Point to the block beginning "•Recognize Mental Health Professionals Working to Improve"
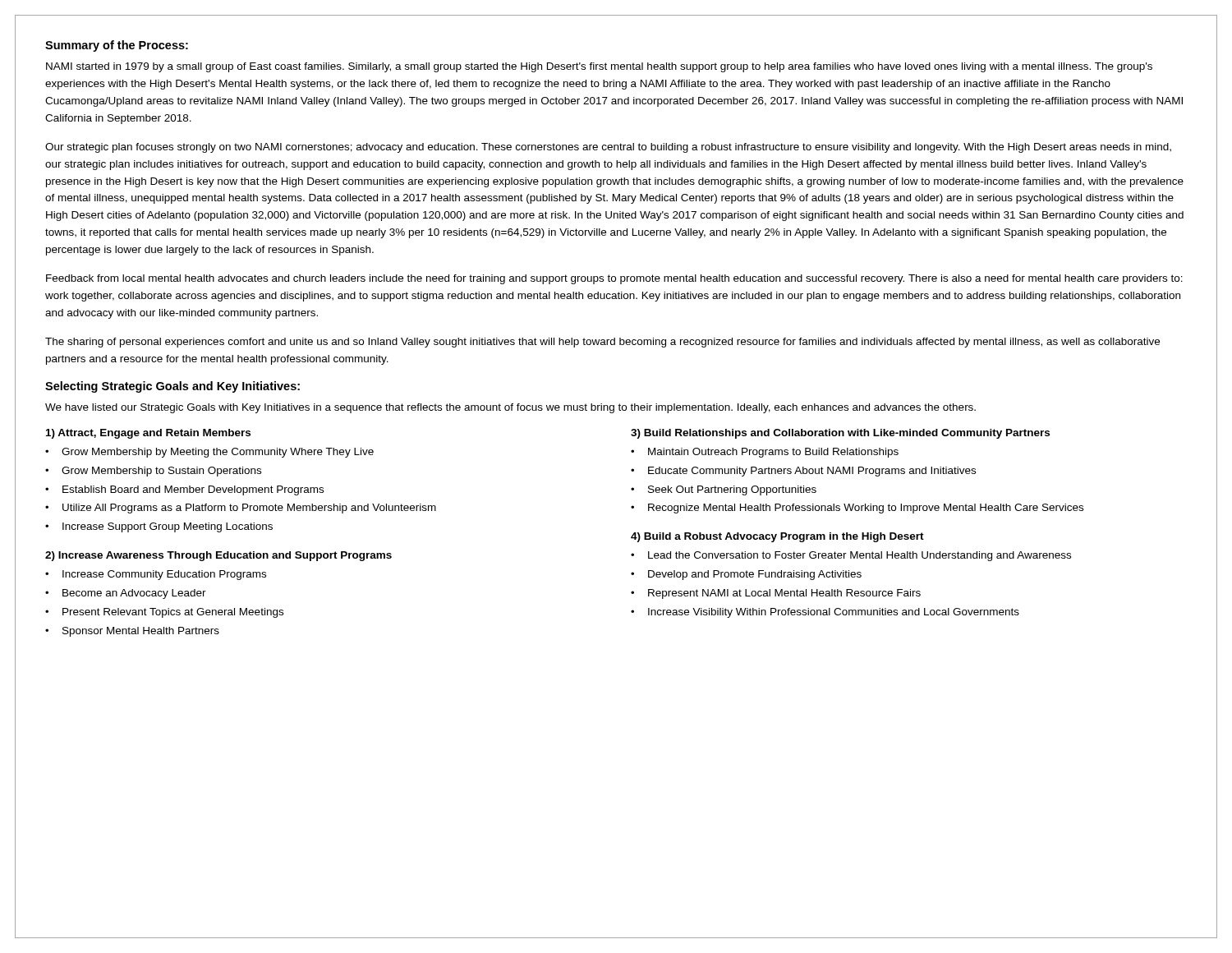The image size is (1232, 953). pos(909,508)
